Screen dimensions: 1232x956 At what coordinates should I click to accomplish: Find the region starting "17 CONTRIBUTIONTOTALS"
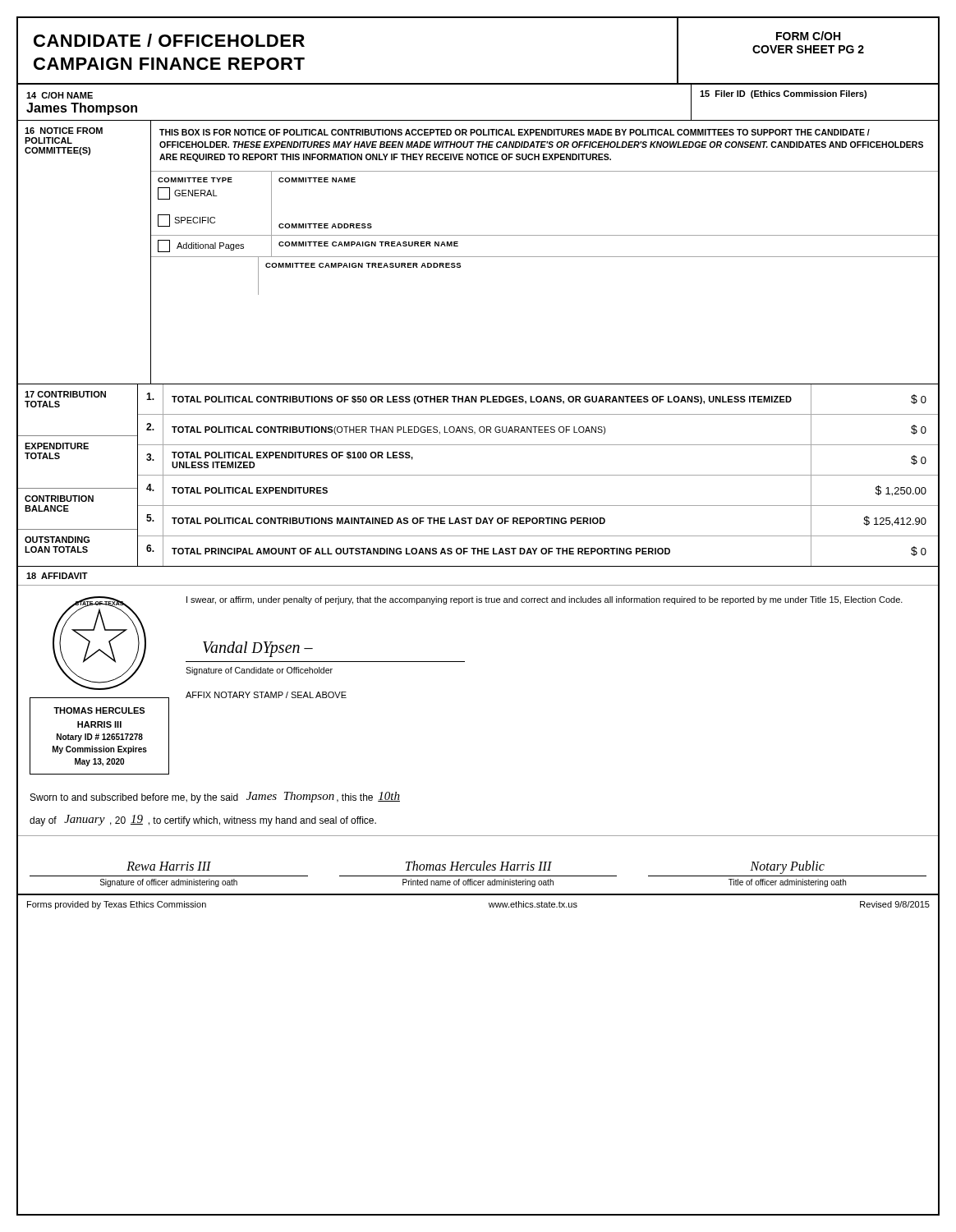tap(66, 399)
